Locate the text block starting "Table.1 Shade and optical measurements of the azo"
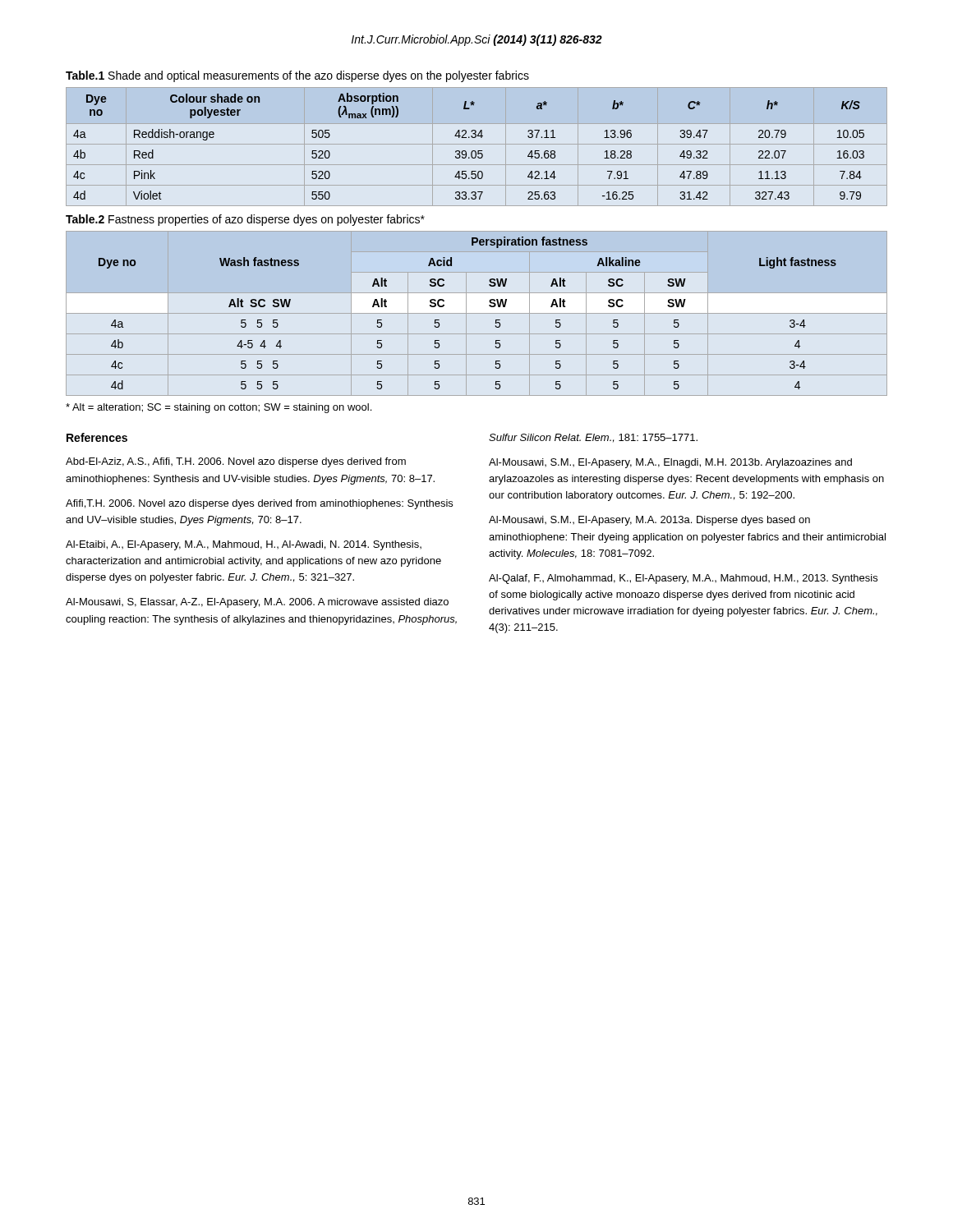Screen dimensions: 1232x953 (x=297, y=76)
